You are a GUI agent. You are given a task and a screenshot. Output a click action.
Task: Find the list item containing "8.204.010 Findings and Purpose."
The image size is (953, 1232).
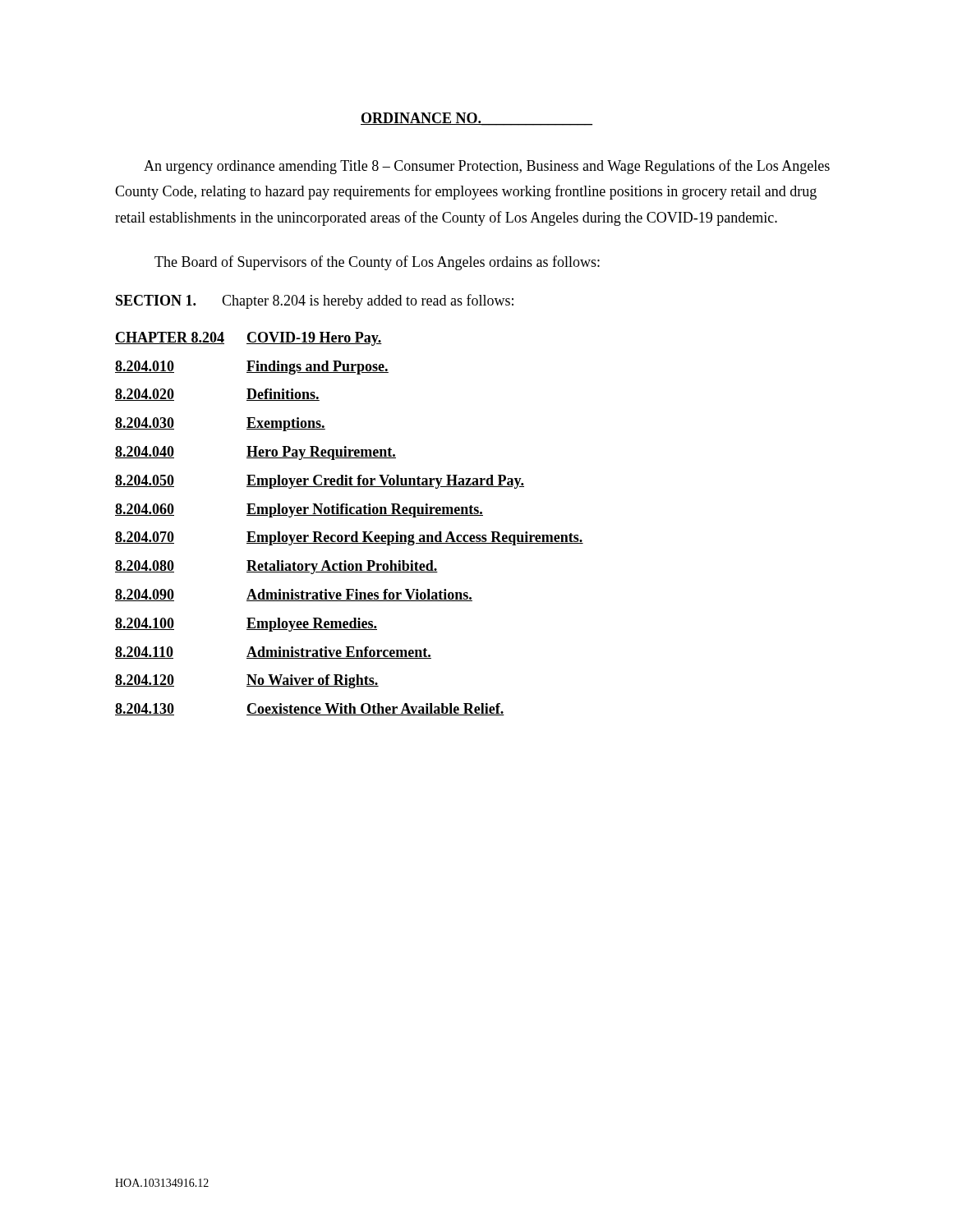[252, 366]
